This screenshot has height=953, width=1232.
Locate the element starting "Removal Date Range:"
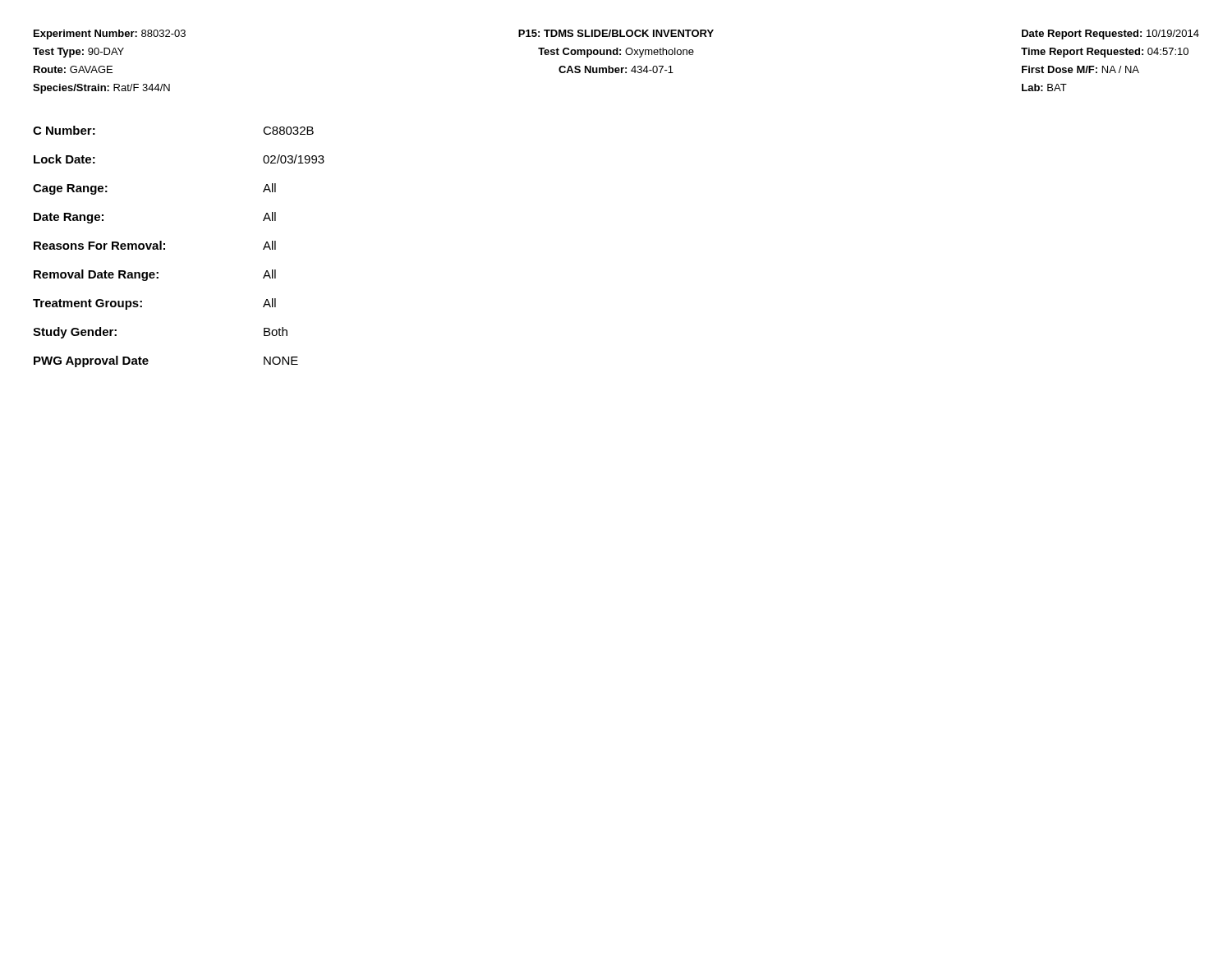click(155, 274)
